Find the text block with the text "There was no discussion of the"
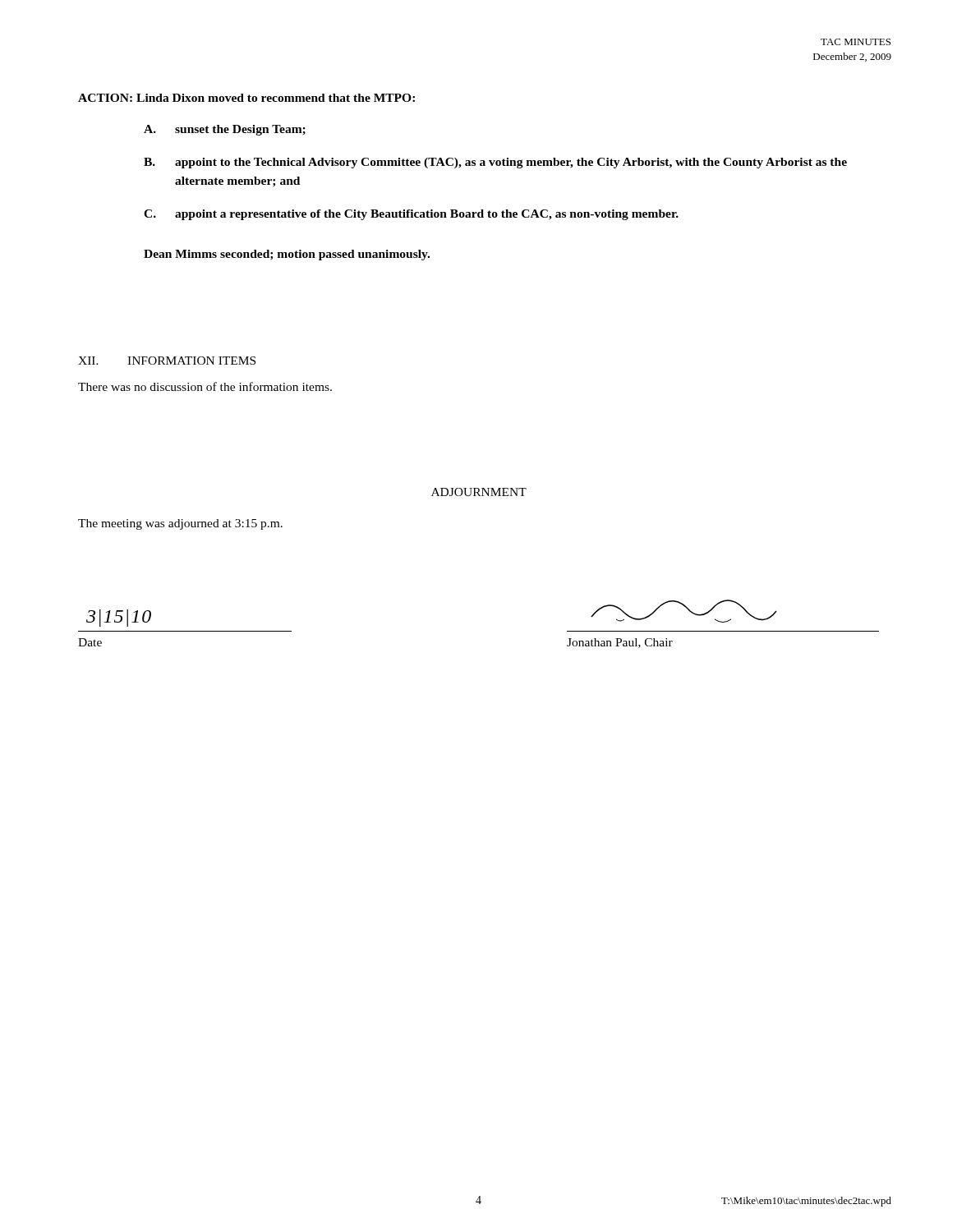This screenshot has height=1232, width=957. coord(205,386)
